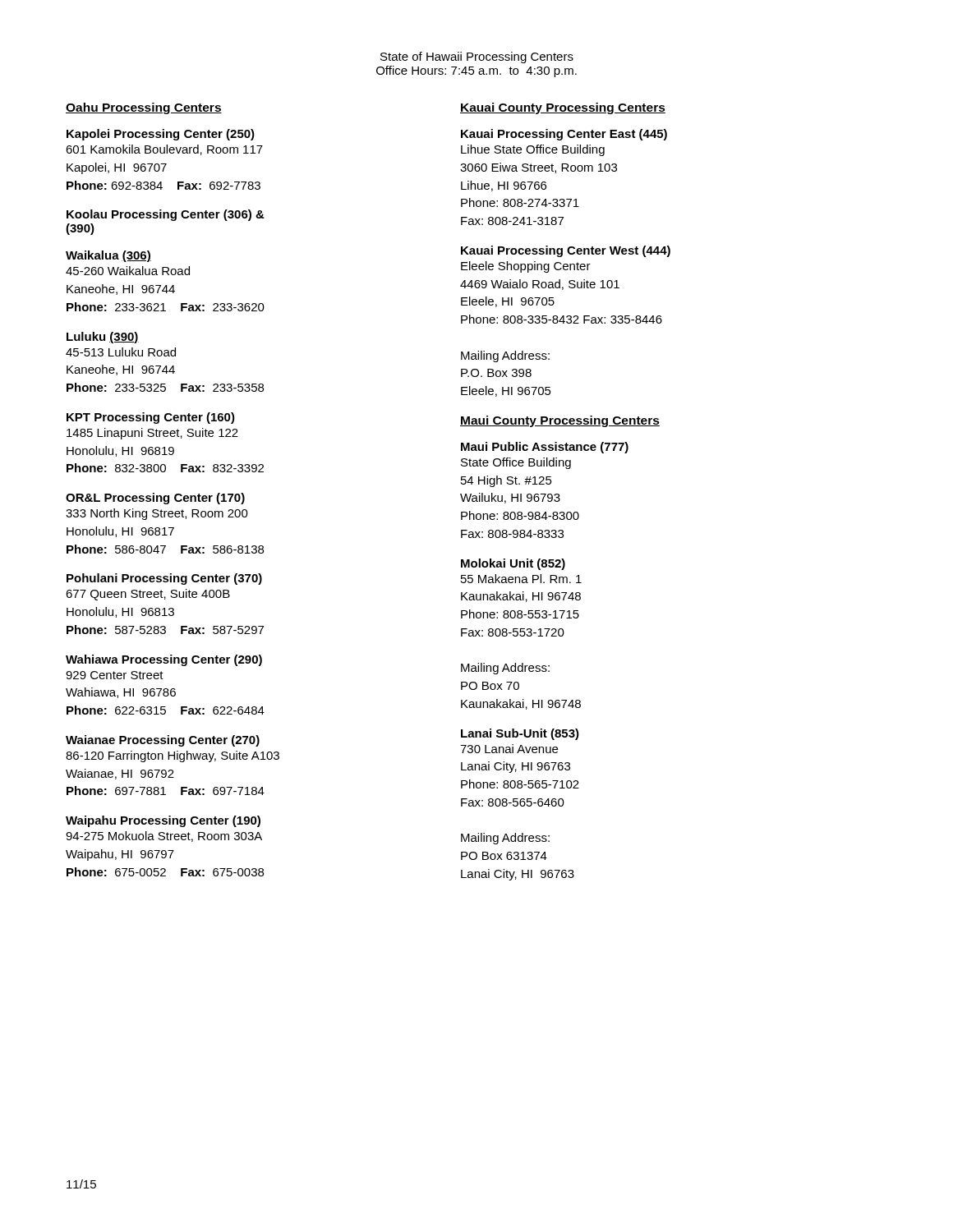Viewport: 953px width, 1232px height.
Task: Select the text block with the text "Lanai Sub-Unit (853) 730 Lanai Avenue Lanai"
Action: [x=520, y=734]
